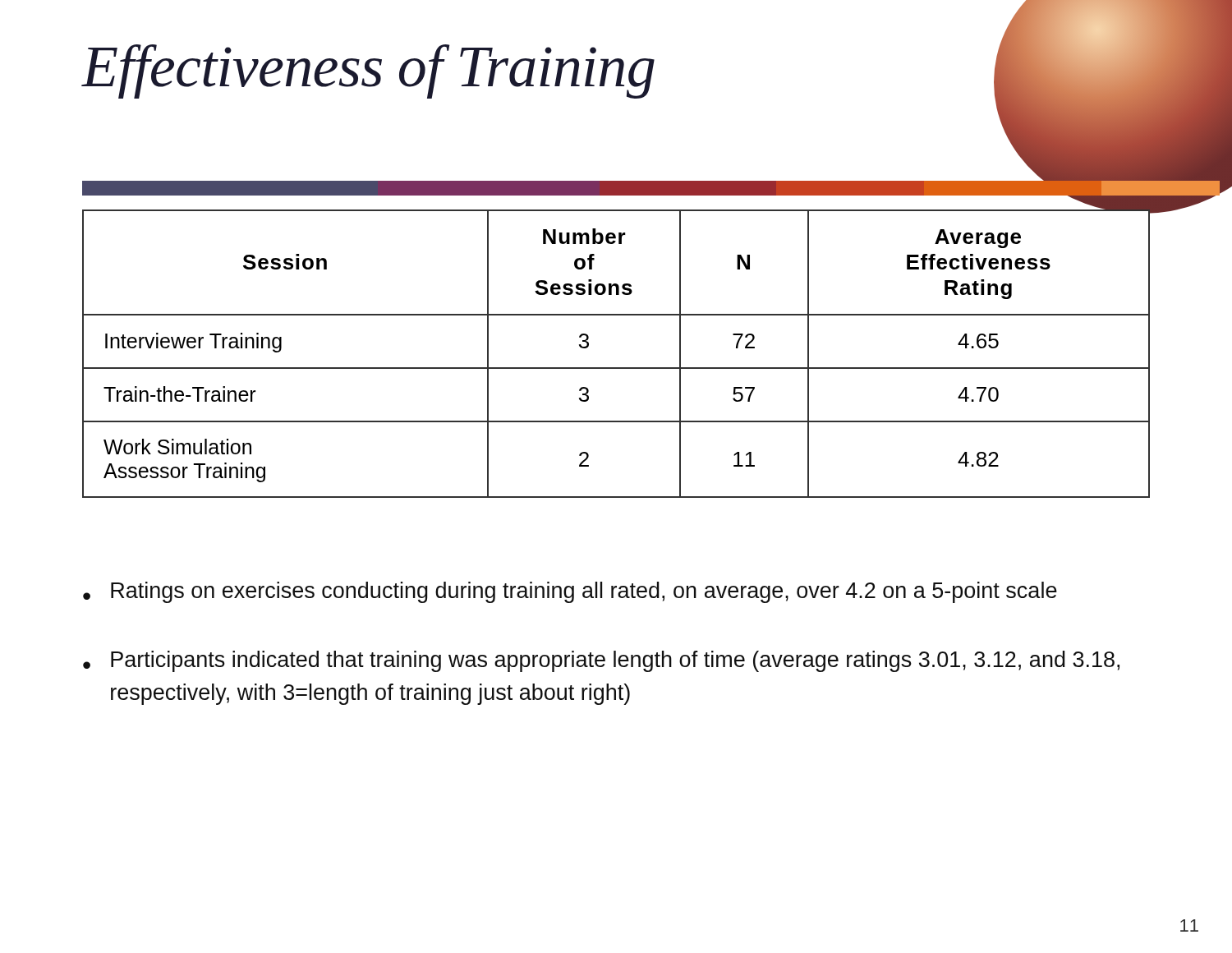The height and width of the screenshot is (953, 1232).
Task: Locate the title
Action: (369, 67)
